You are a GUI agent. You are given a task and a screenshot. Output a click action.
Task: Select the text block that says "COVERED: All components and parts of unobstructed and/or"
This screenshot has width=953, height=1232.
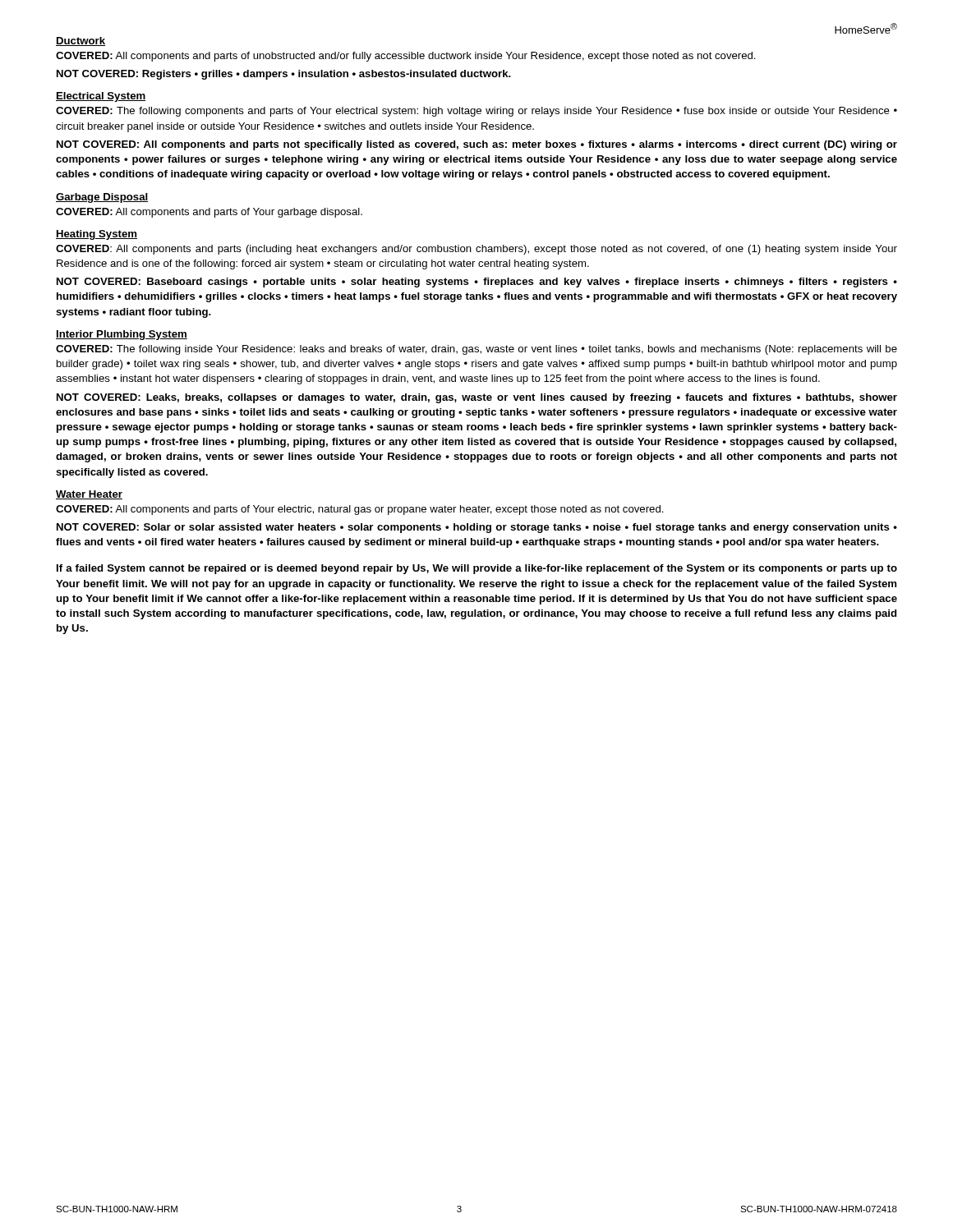point(476,65)
